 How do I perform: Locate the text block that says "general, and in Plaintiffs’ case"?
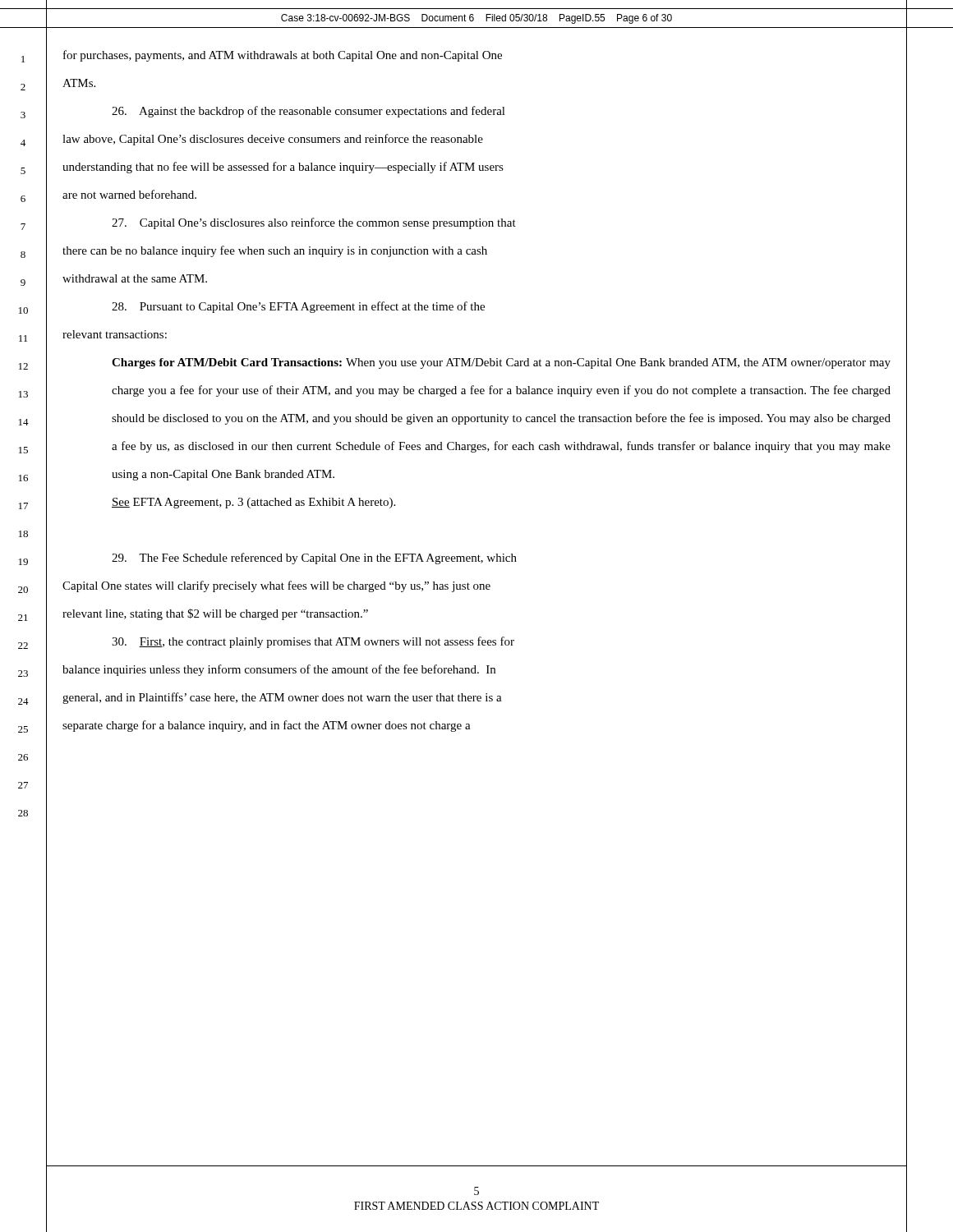[x=282, y=697]
